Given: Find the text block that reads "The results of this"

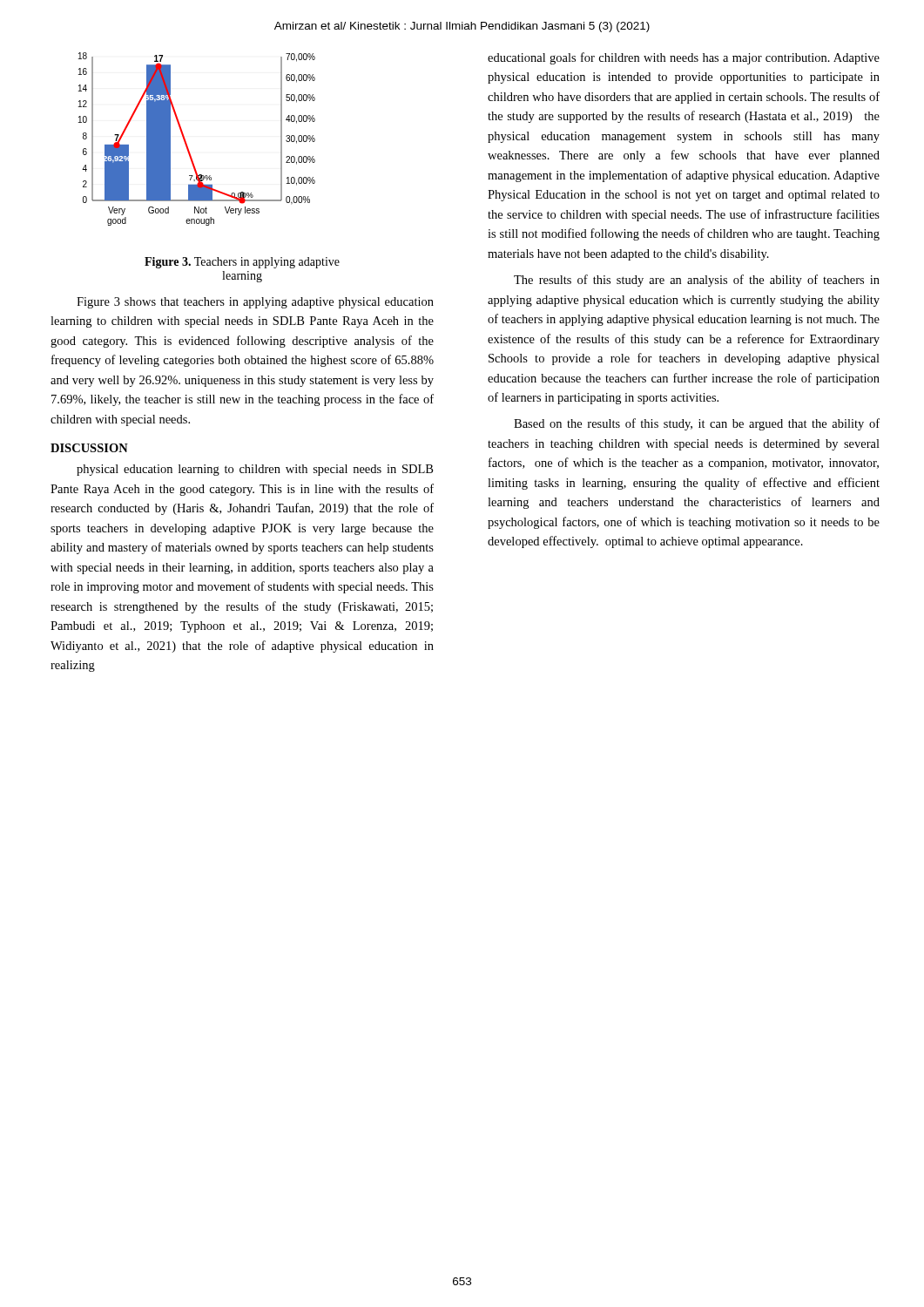Looking at the screenshot, I should (x=684, y=339).
